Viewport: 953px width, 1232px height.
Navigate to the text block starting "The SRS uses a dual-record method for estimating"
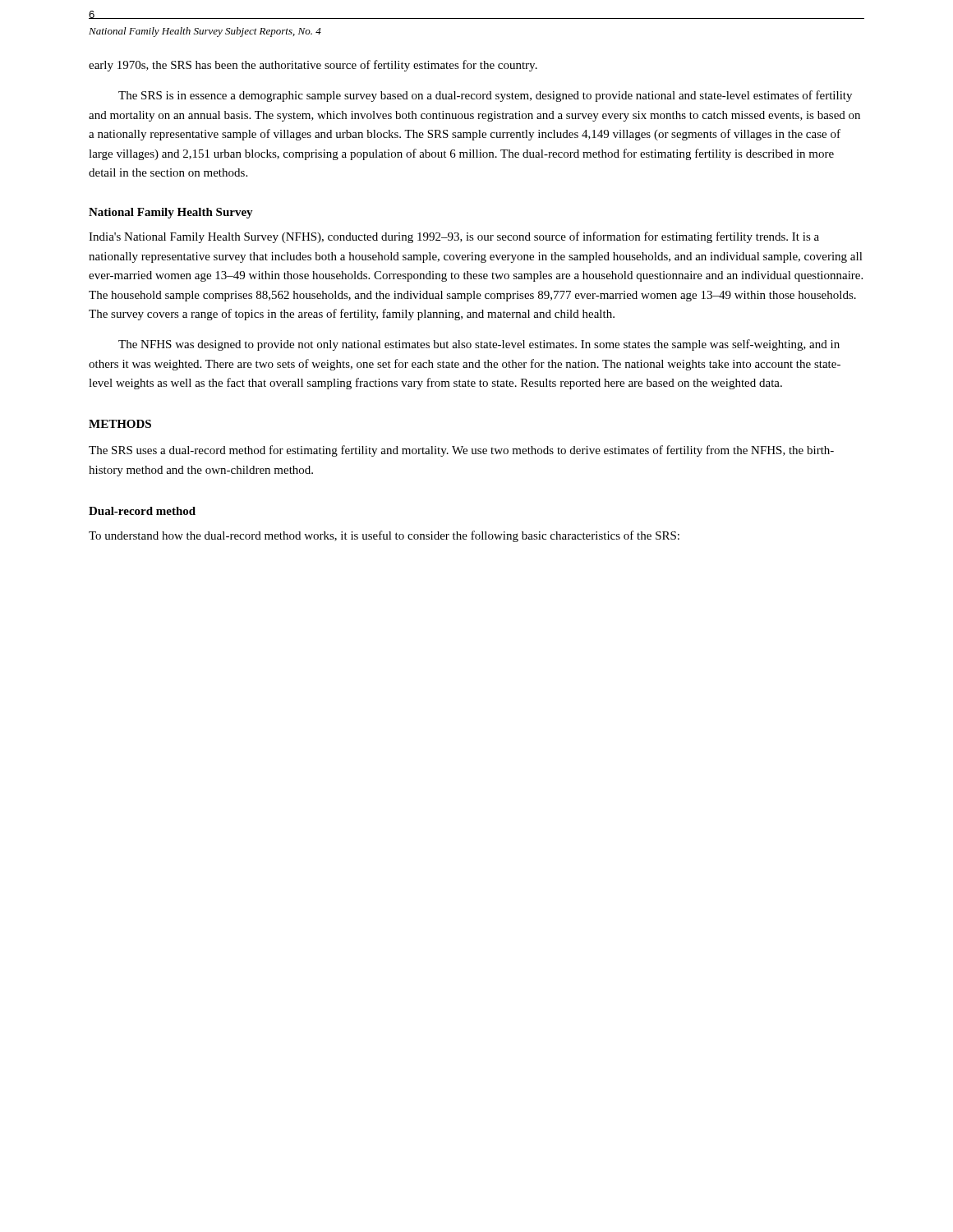click(461, 460)
